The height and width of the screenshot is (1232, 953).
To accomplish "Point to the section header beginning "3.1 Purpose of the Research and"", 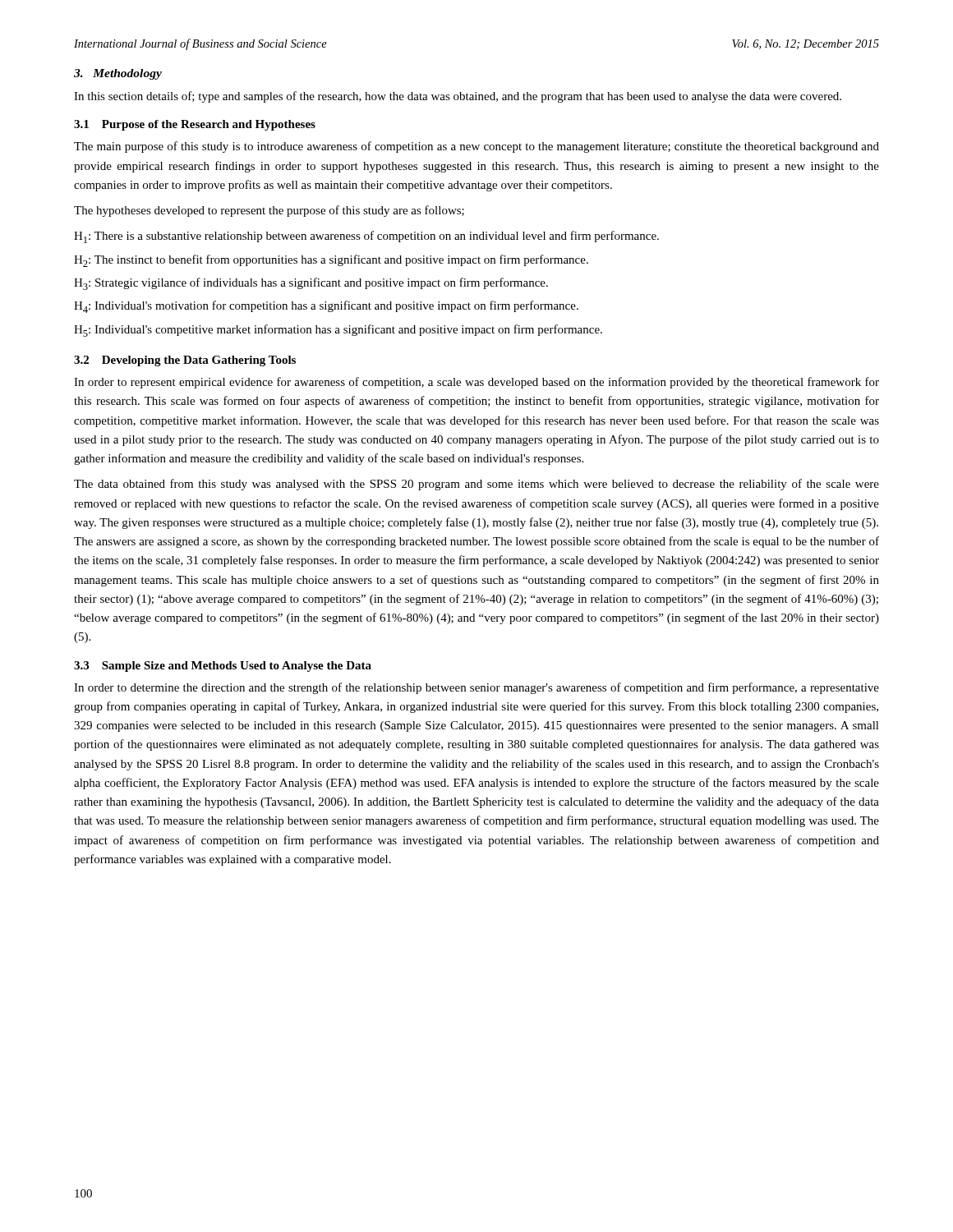I will pyautogui.click(x=195, y=124).
